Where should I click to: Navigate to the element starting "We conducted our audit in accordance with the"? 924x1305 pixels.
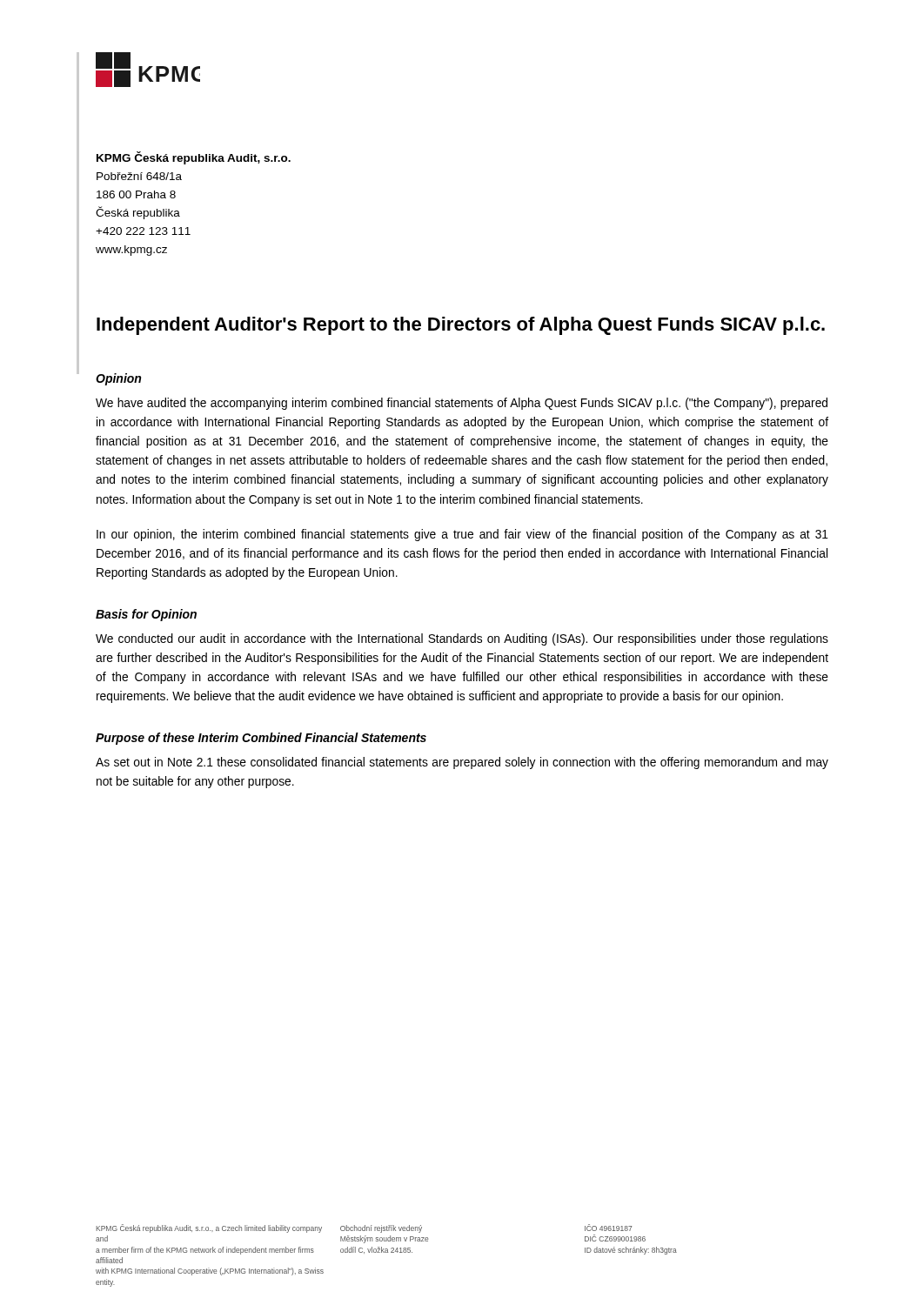(462, 668)
